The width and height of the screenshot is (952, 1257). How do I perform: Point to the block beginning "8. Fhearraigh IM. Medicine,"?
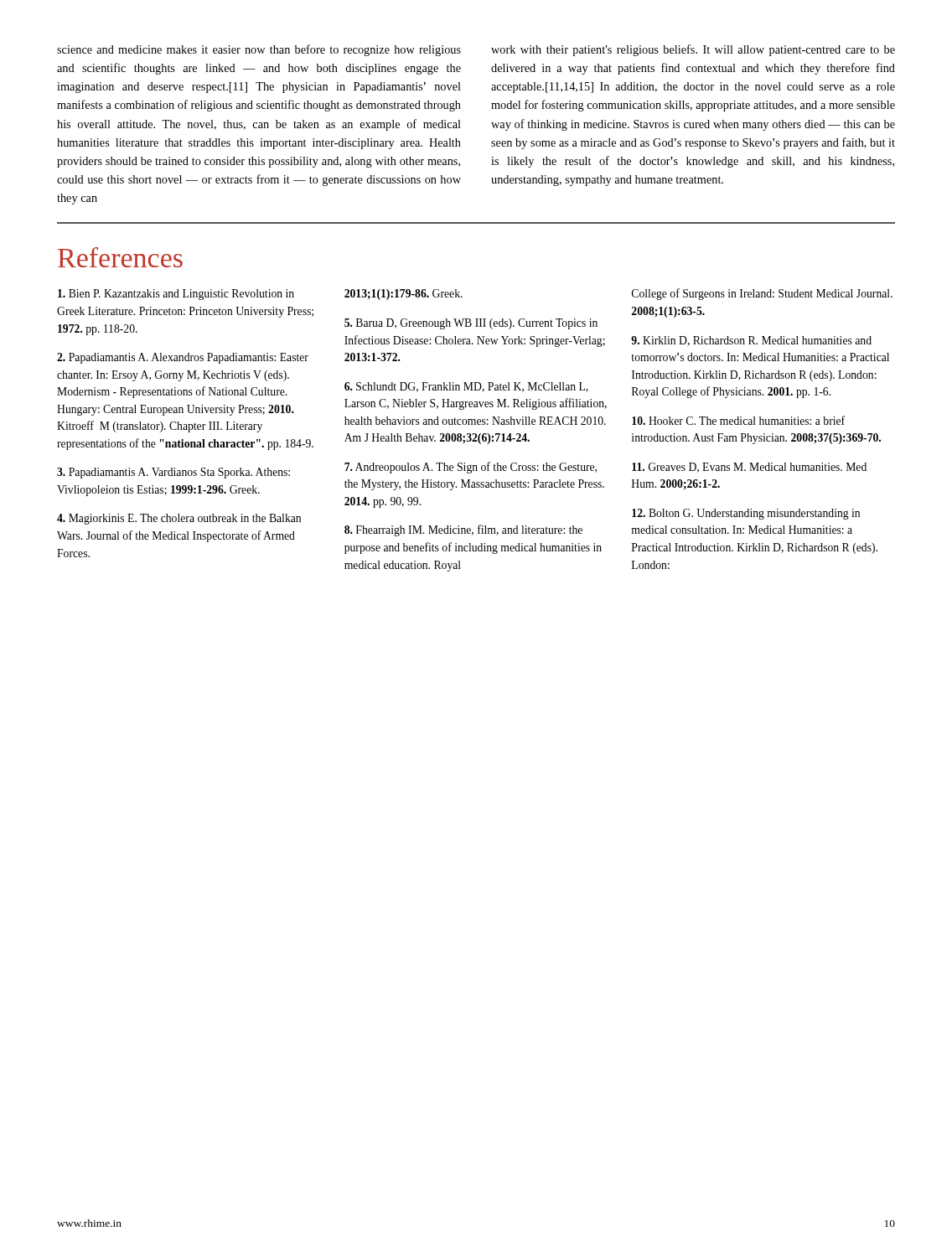[473, 548]
